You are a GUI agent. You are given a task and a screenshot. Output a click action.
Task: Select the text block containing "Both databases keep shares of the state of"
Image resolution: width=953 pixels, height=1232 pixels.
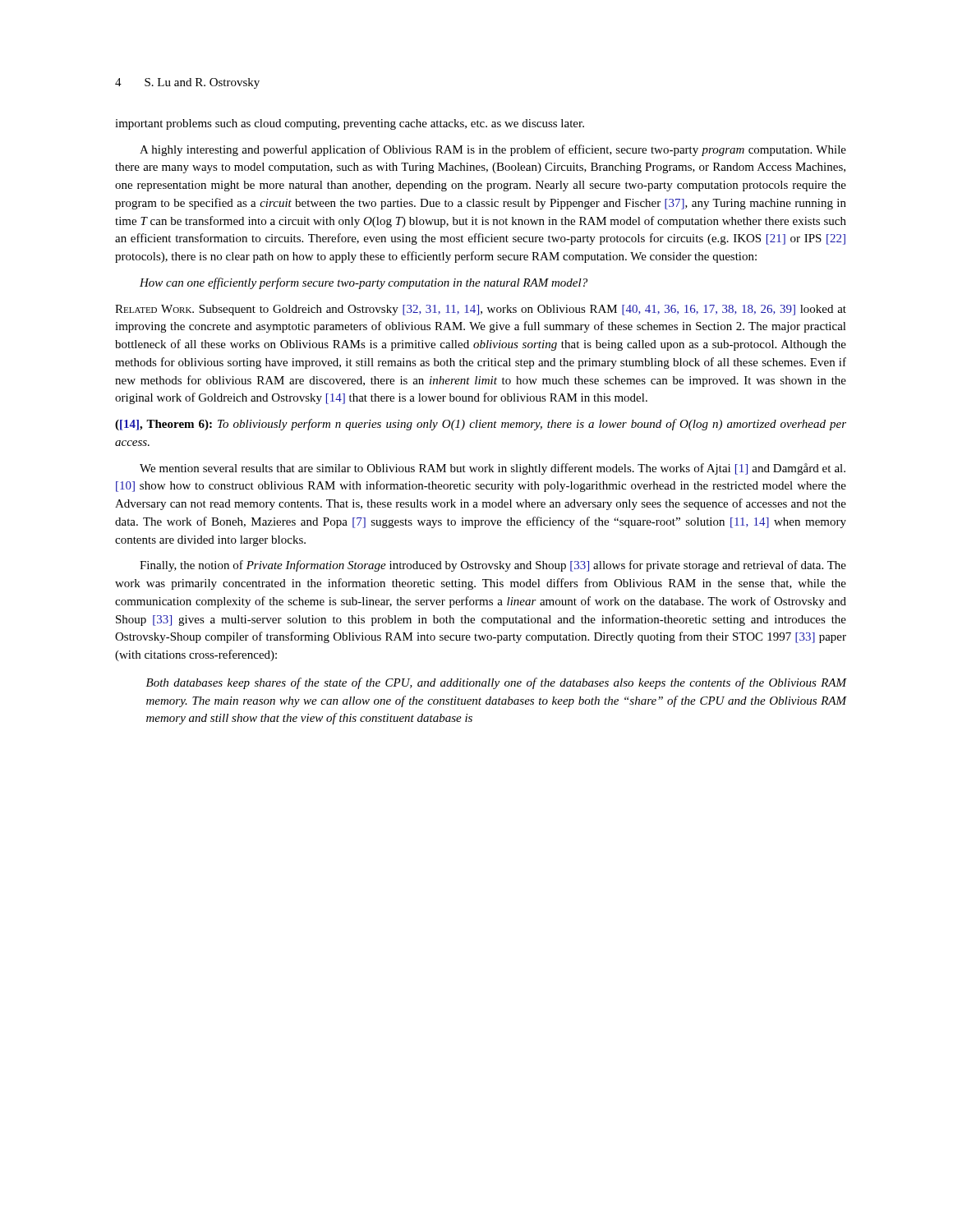496,701
